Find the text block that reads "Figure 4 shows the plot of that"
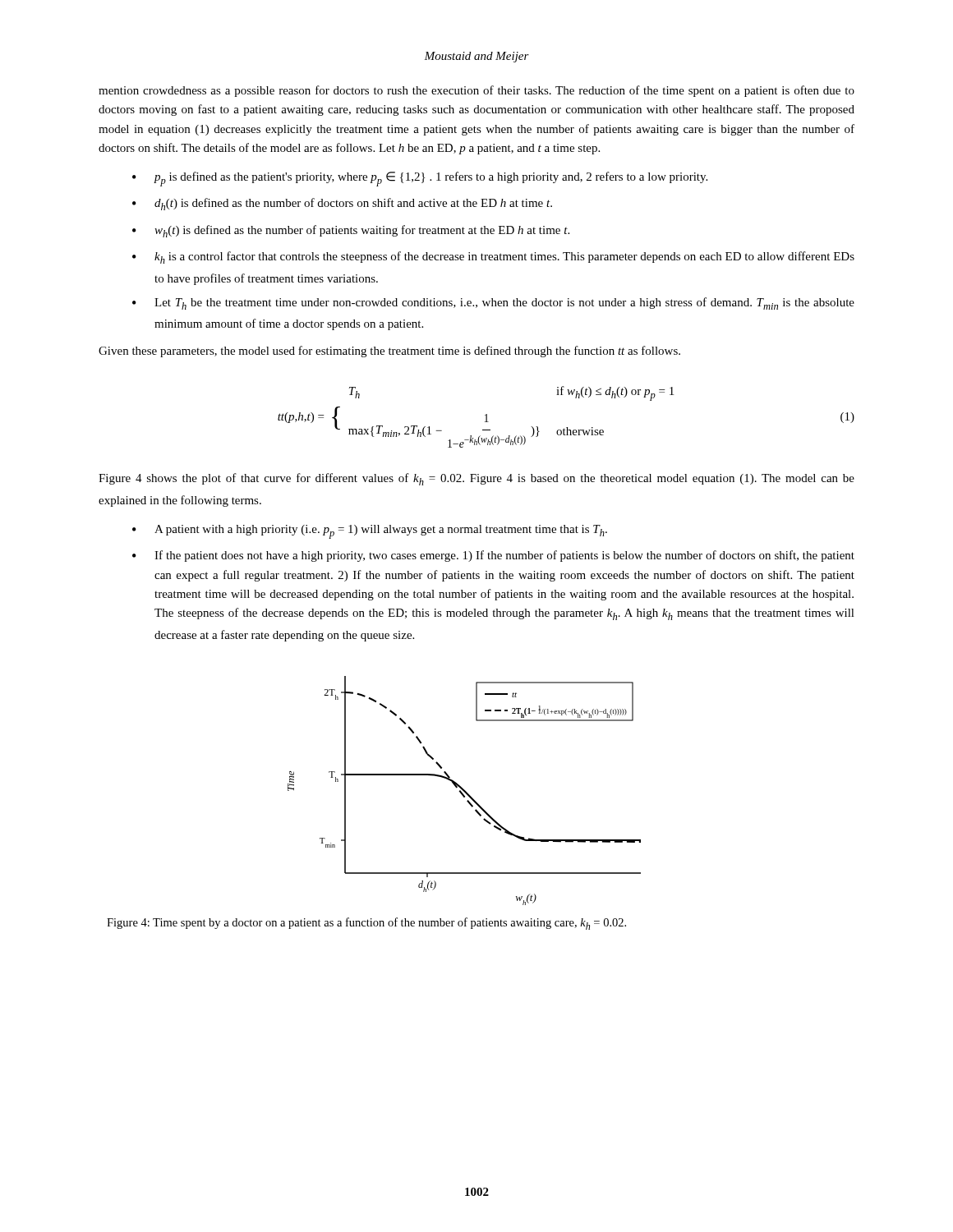This screenshot has width=953, height=1232. click(x=476, y=489)
